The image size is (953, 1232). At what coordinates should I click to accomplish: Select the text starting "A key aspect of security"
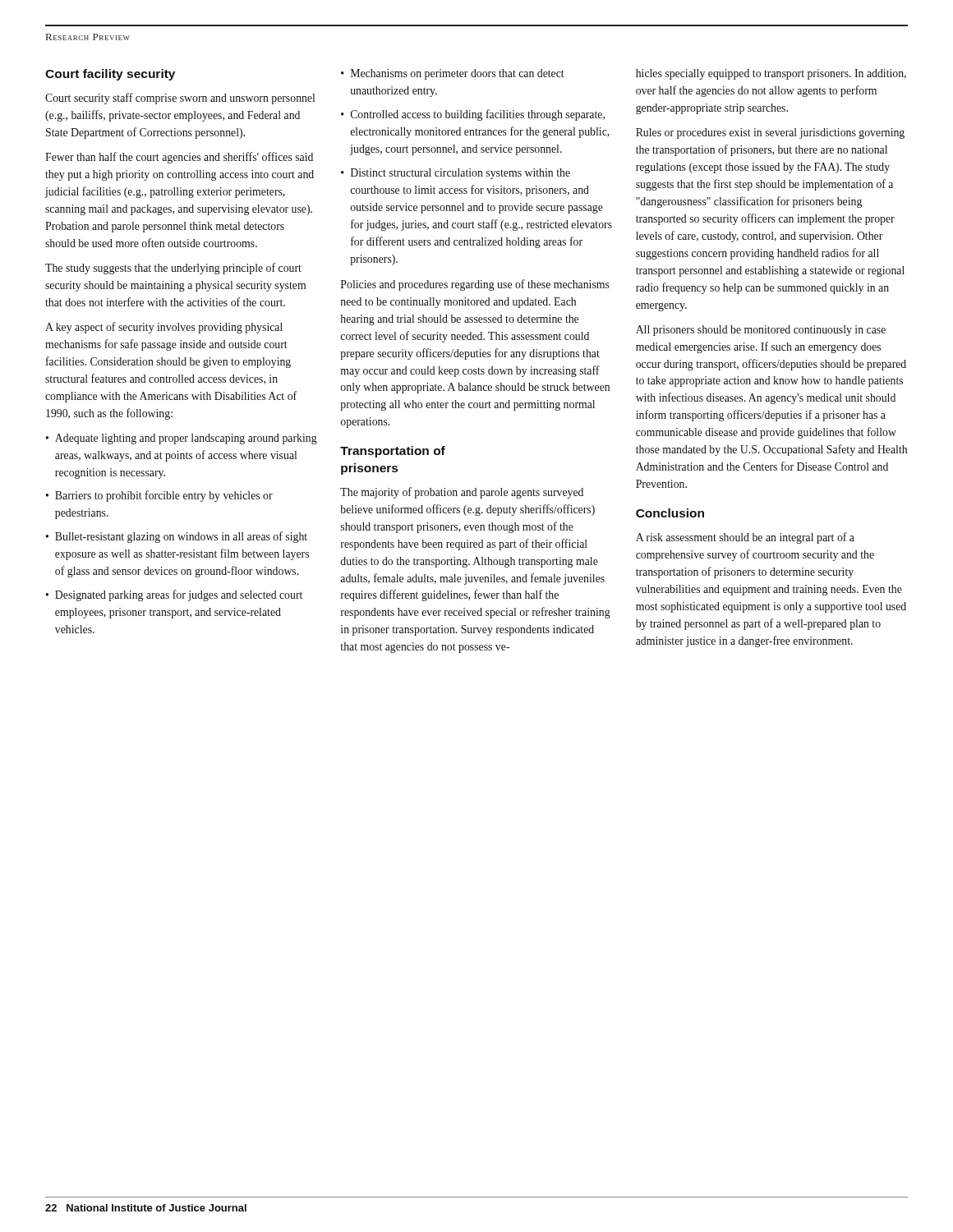pos(181,371)
